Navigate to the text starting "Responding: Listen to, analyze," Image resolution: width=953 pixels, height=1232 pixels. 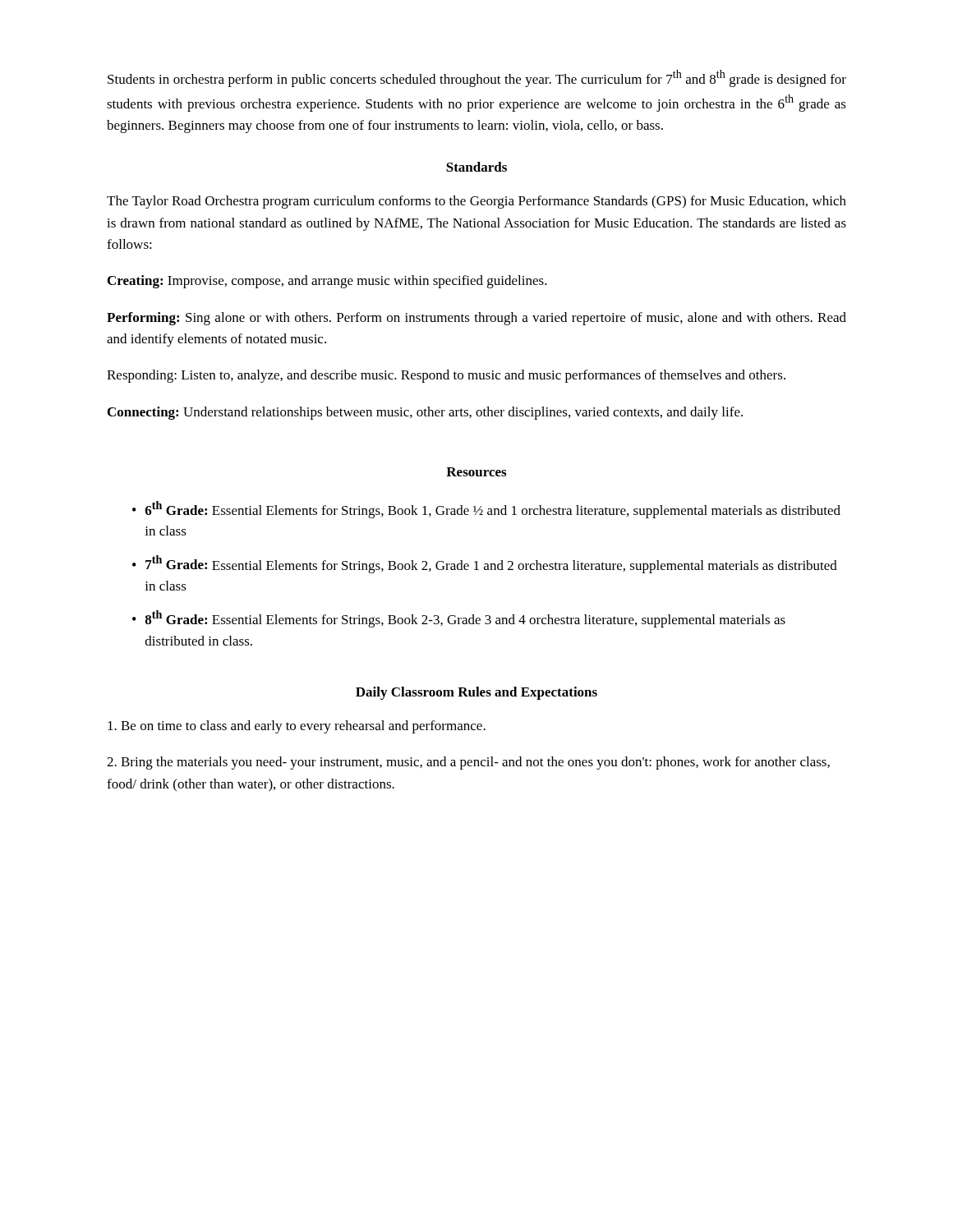point(447,375)
